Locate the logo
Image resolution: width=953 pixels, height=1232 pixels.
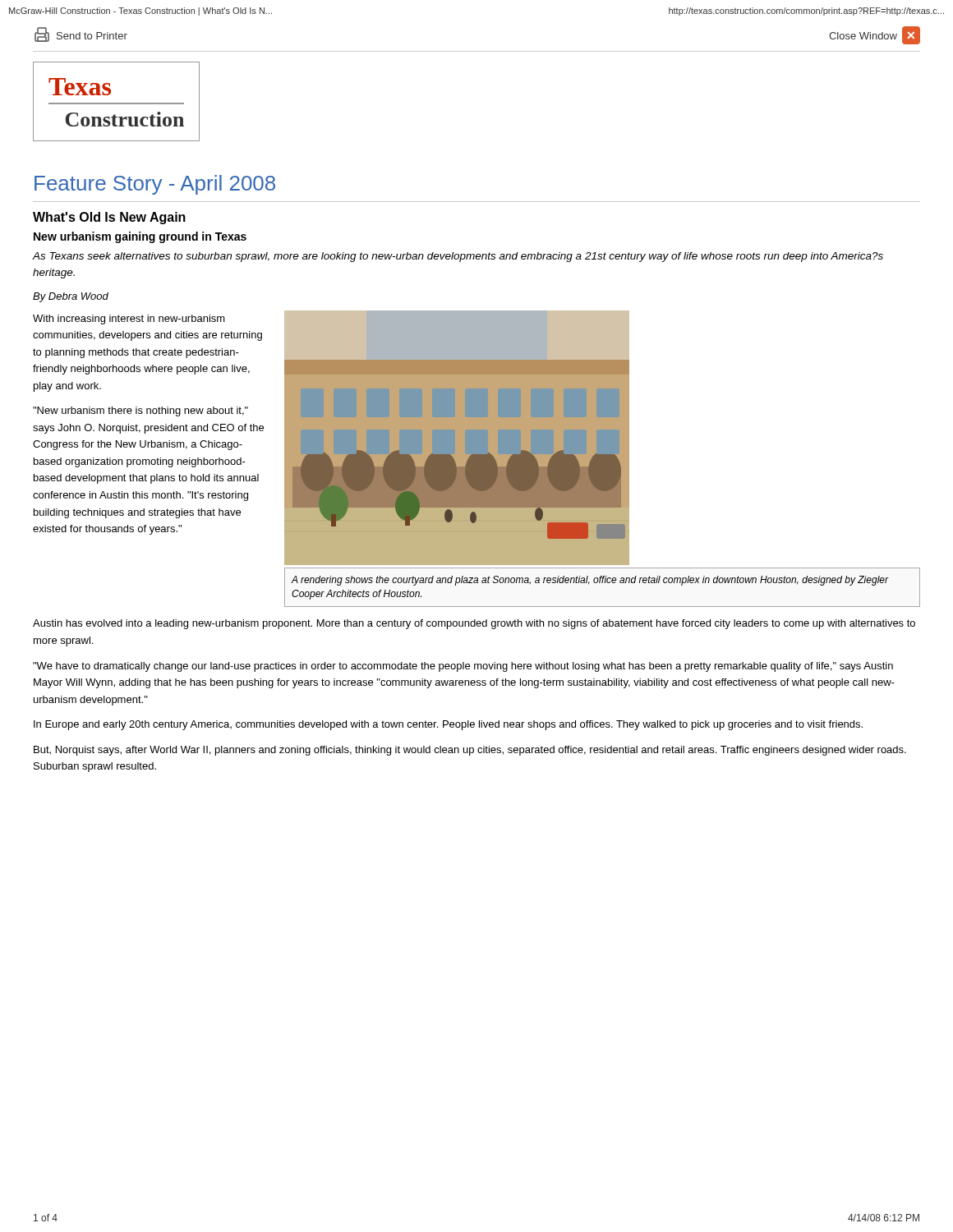pos(476,109)
